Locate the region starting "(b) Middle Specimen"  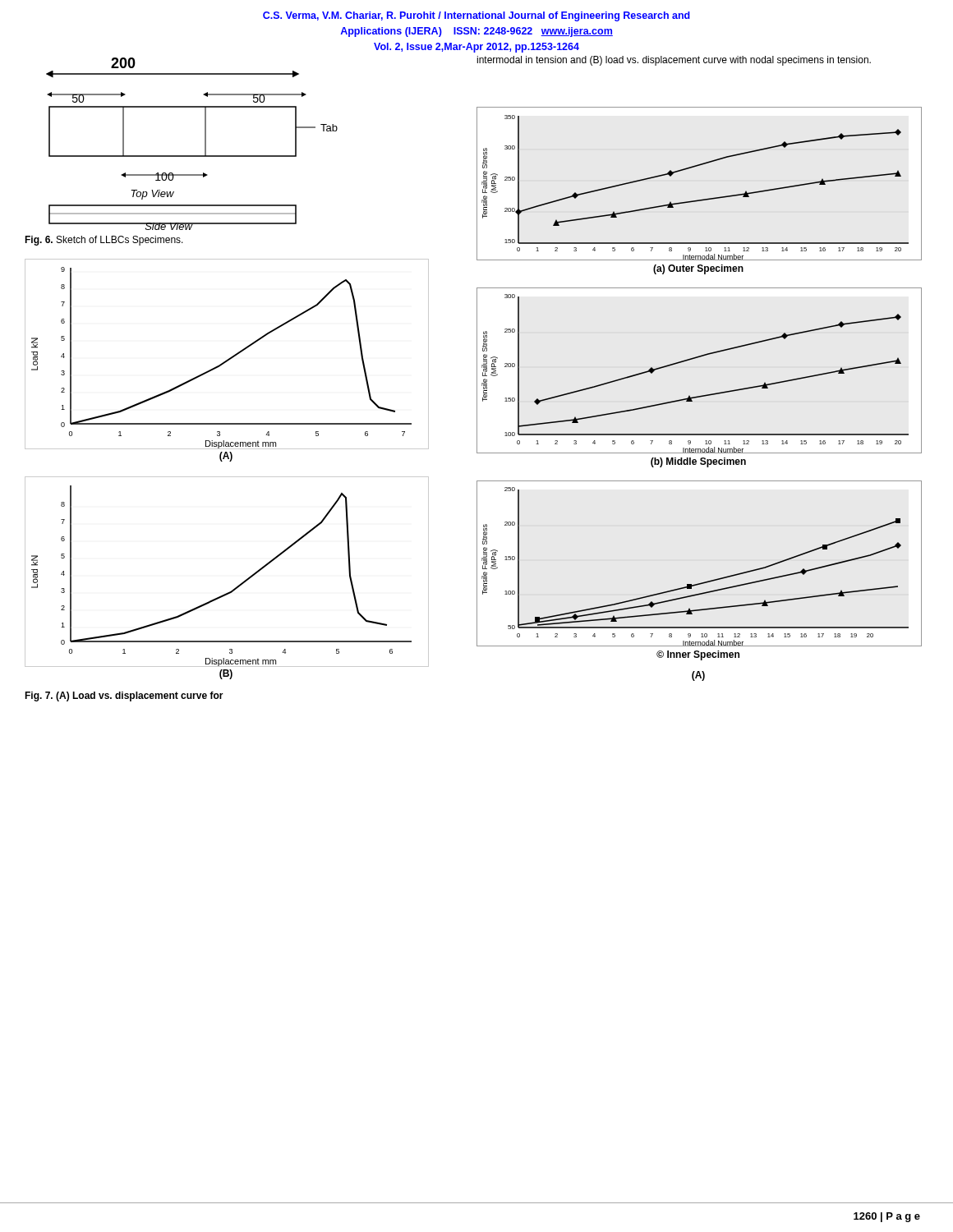click(698, 462)
